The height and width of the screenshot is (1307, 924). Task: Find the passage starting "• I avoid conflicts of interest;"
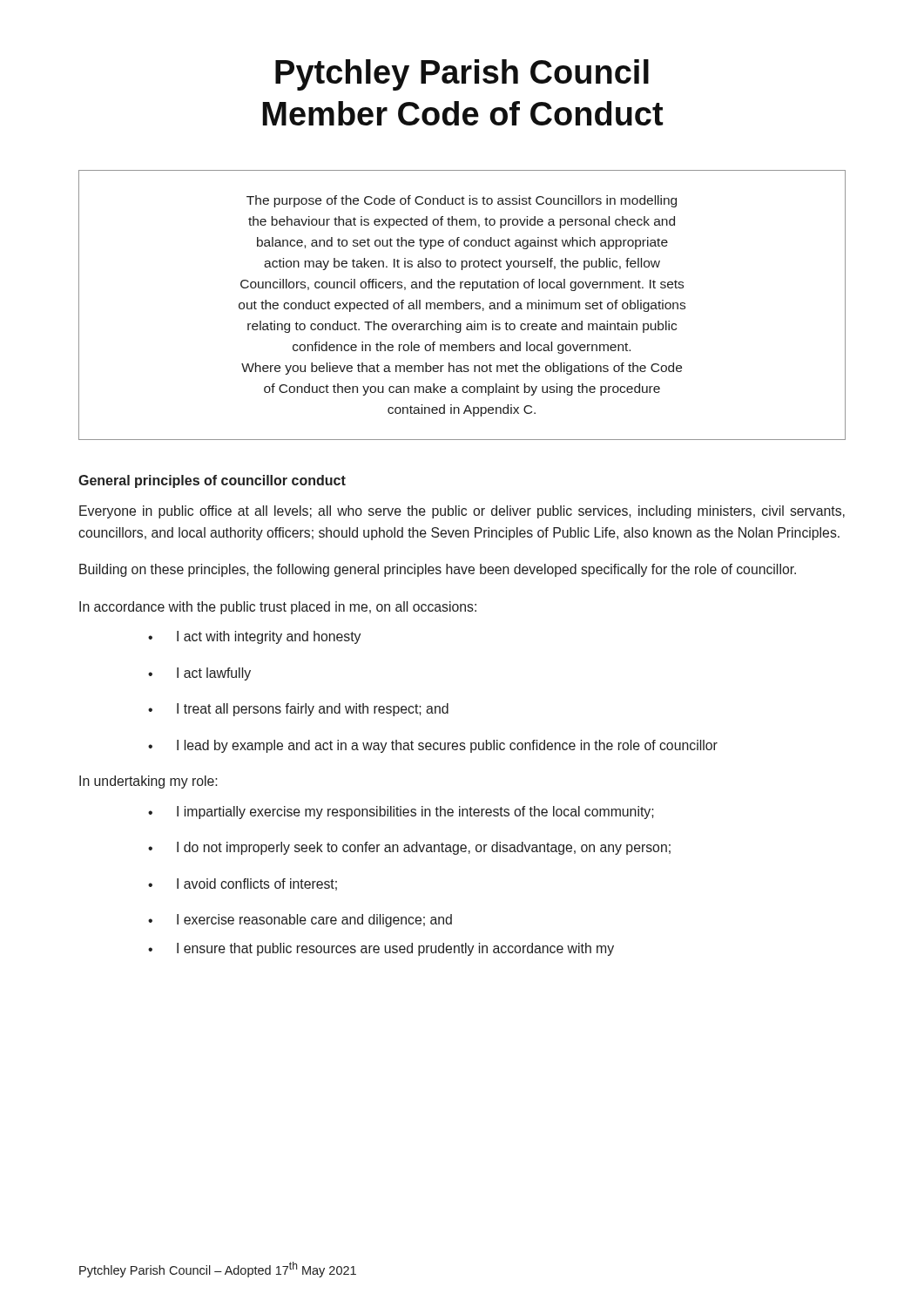(243, 884)
